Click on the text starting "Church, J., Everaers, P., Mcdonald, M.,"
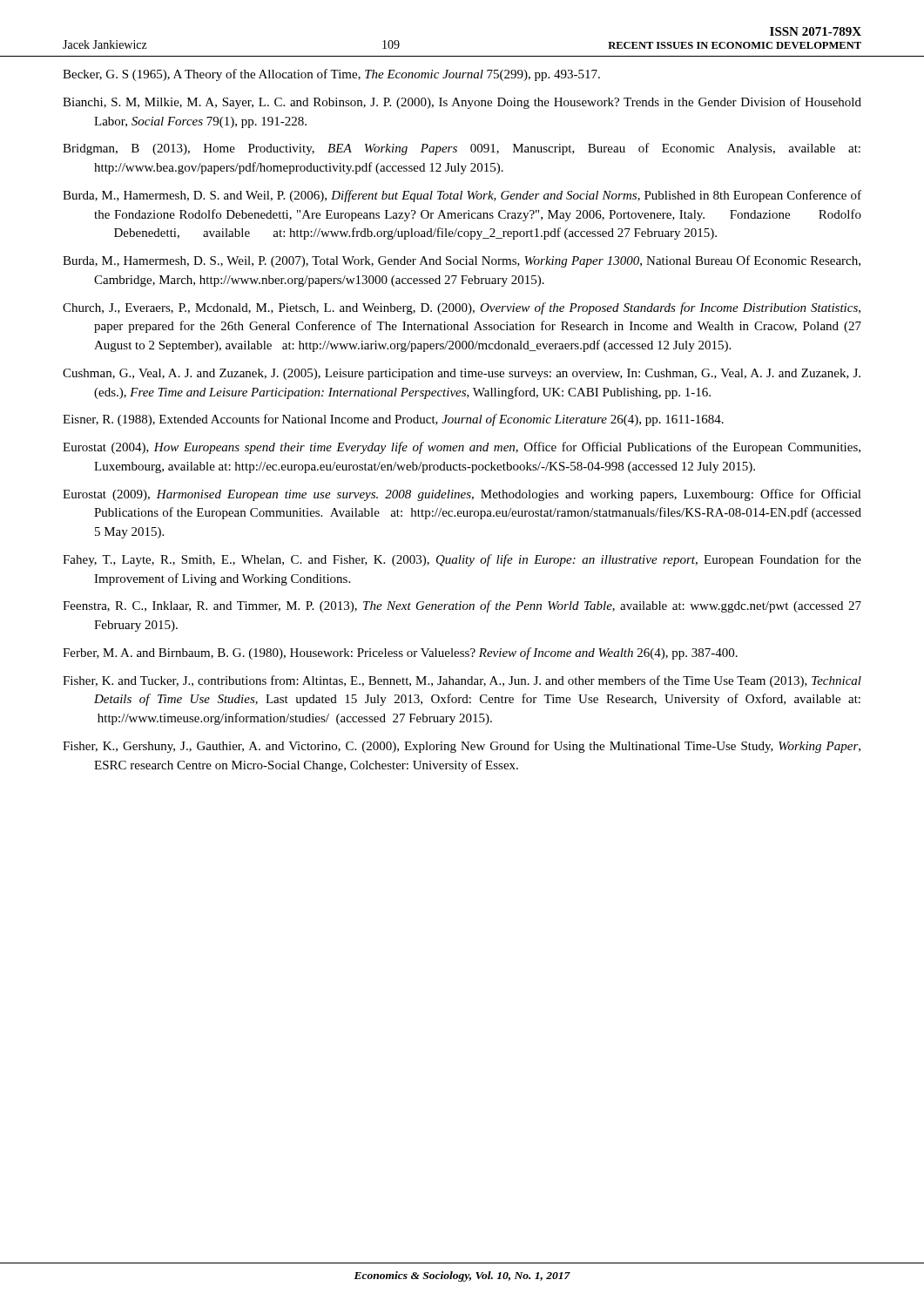This screenshot has width=924, height=1307. pos(462,326)
